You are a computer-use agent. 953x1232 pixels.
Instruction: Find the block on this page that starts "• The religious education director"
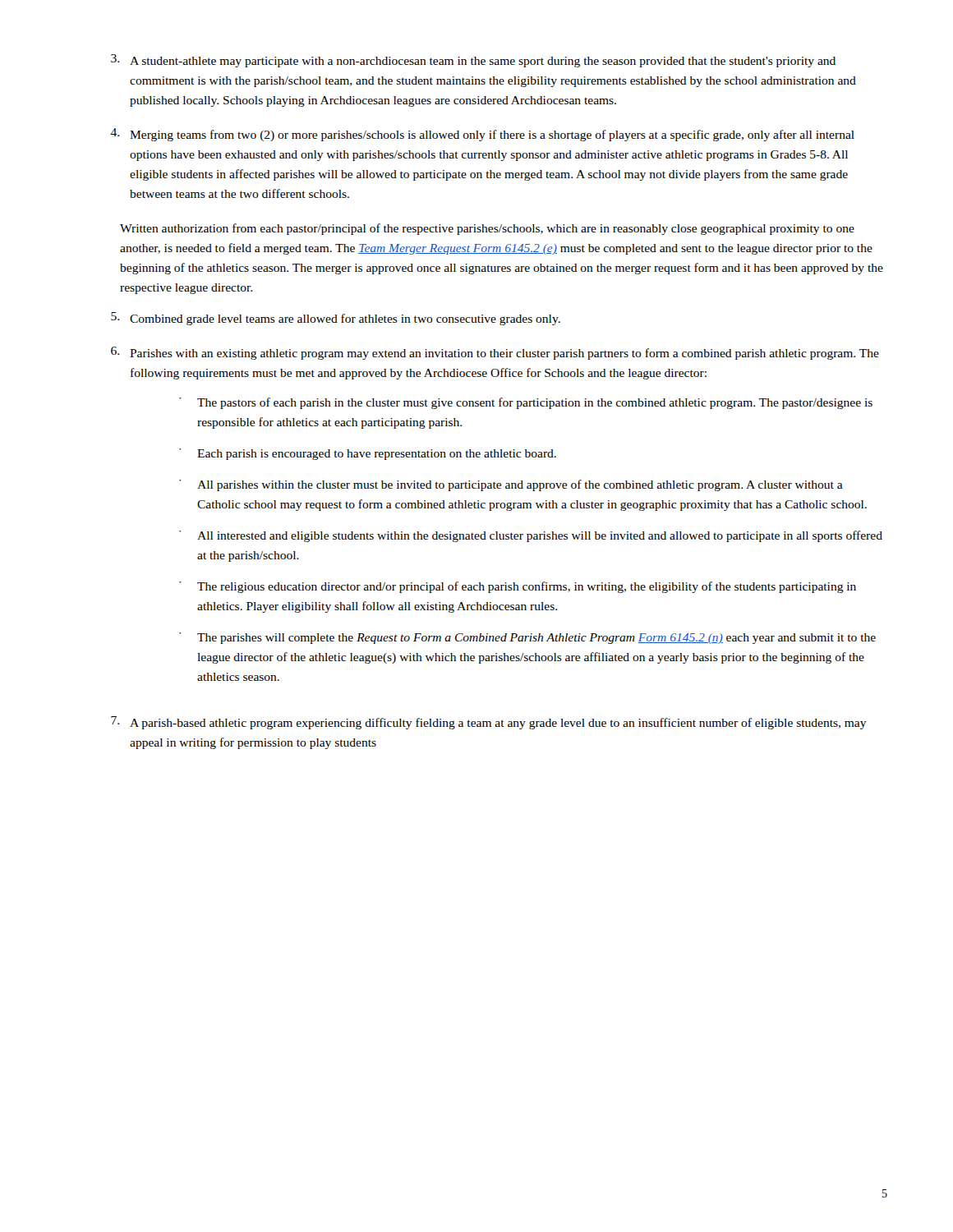(533, 597)
